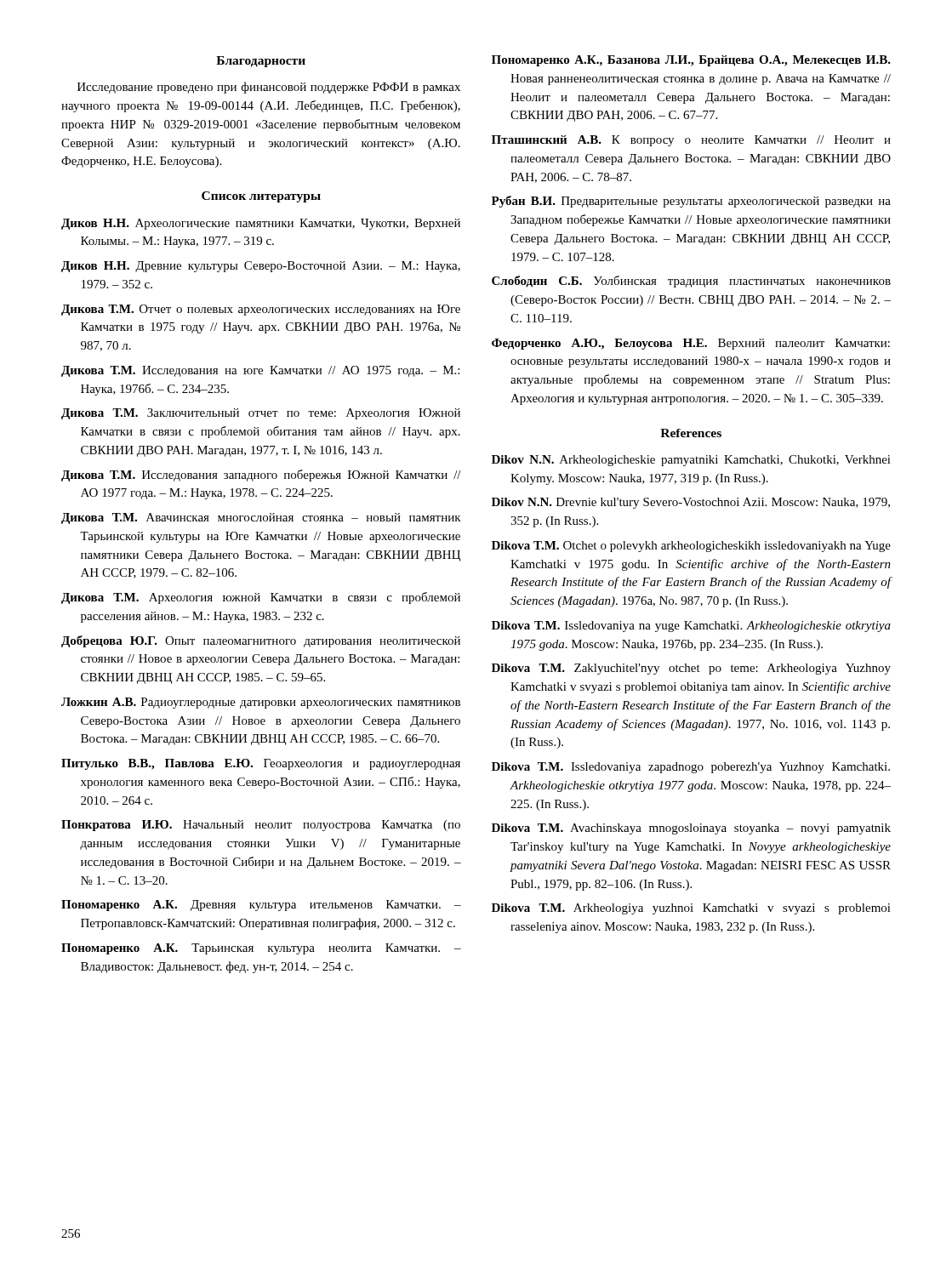Locate the block of text that opens with "Dikov N.N. Arkheologicheskie pamyatniki Kamchatki,"
The width and height of the screenshot is (952, 1276).
coord(691,469)
